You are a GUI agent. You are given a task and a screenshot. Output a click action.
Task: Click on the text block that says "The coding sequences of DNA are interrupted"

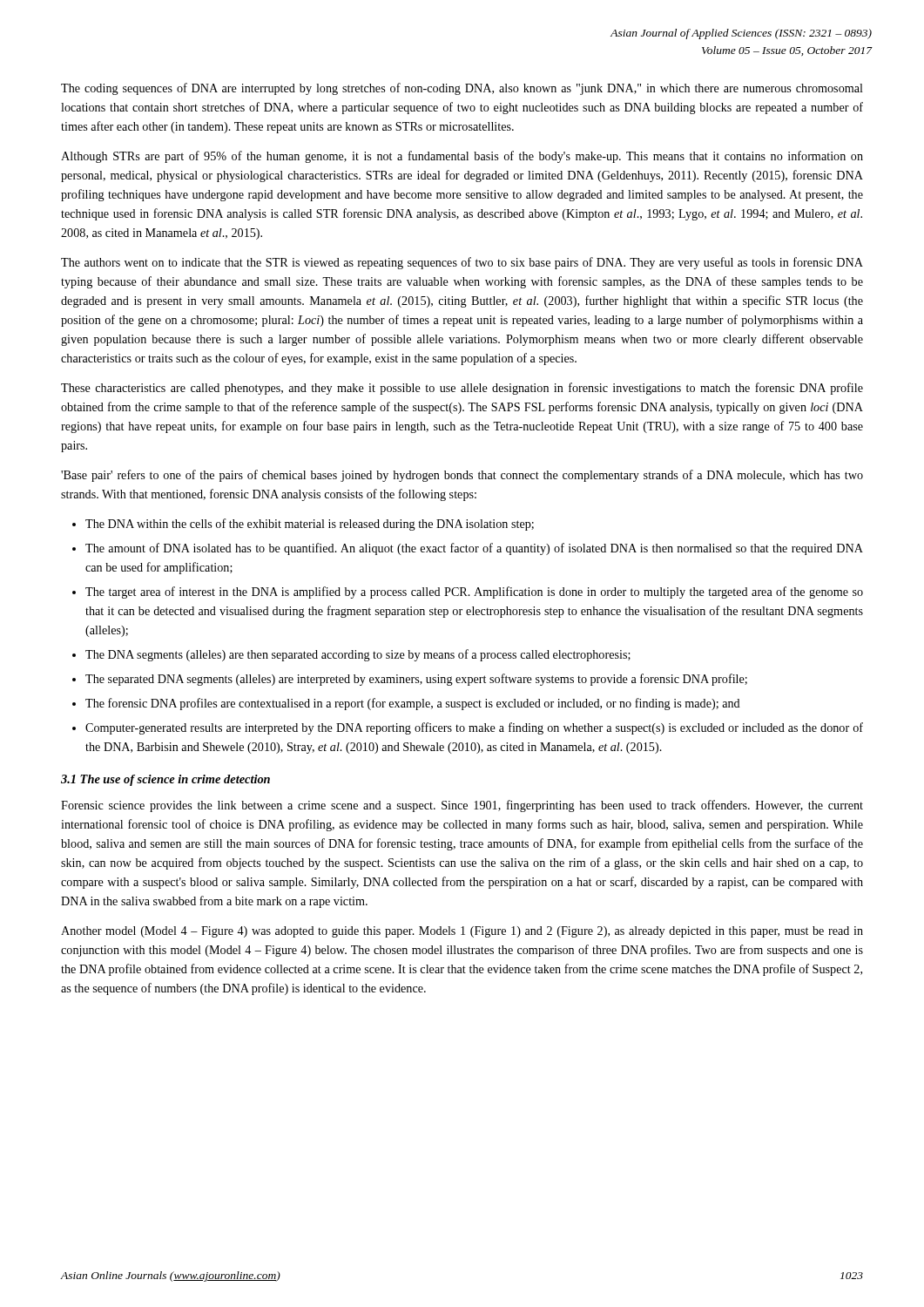(462, 107)
